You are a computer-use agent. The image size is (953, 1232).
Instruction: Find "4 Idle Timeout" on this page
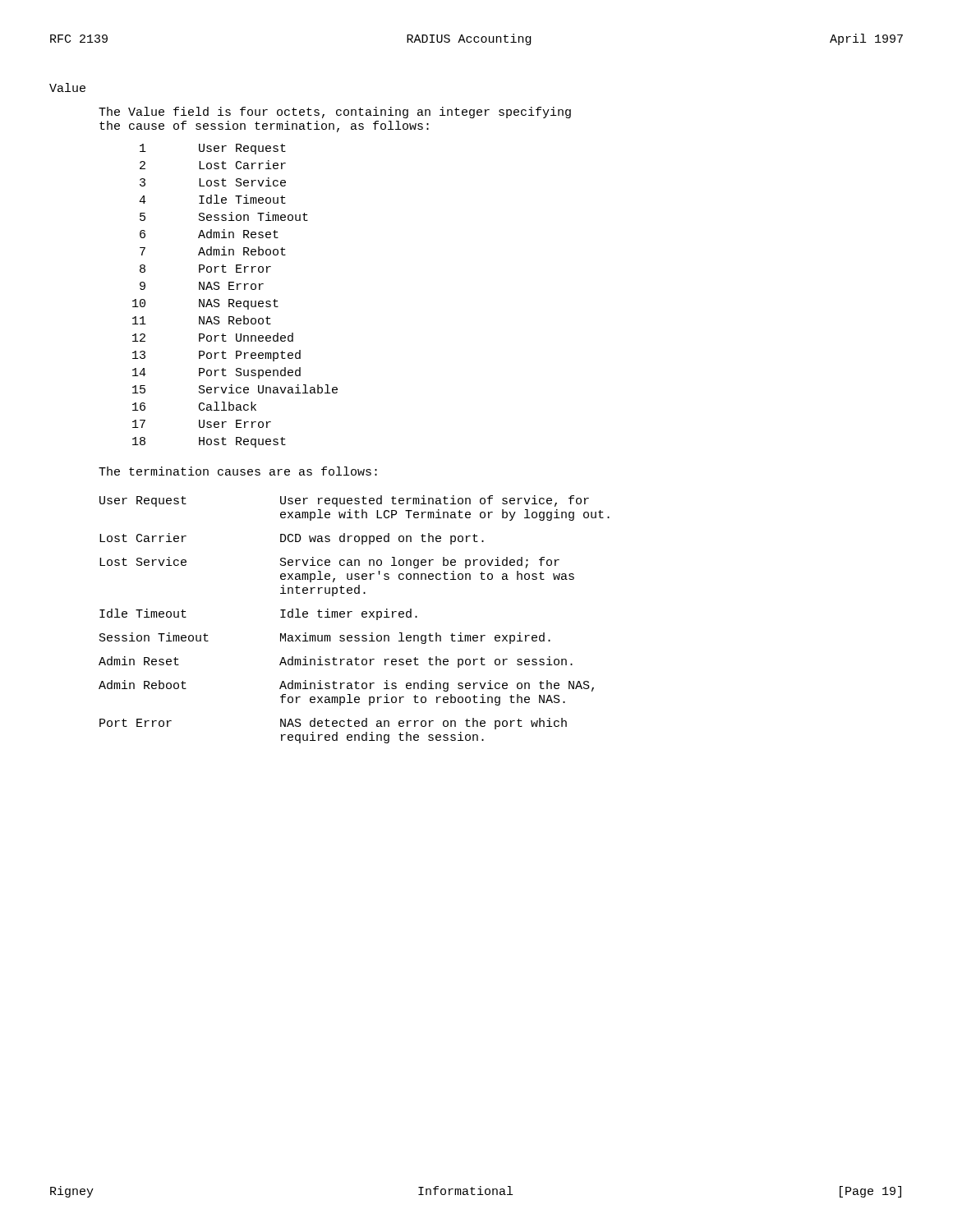click(x=209, y=201)
